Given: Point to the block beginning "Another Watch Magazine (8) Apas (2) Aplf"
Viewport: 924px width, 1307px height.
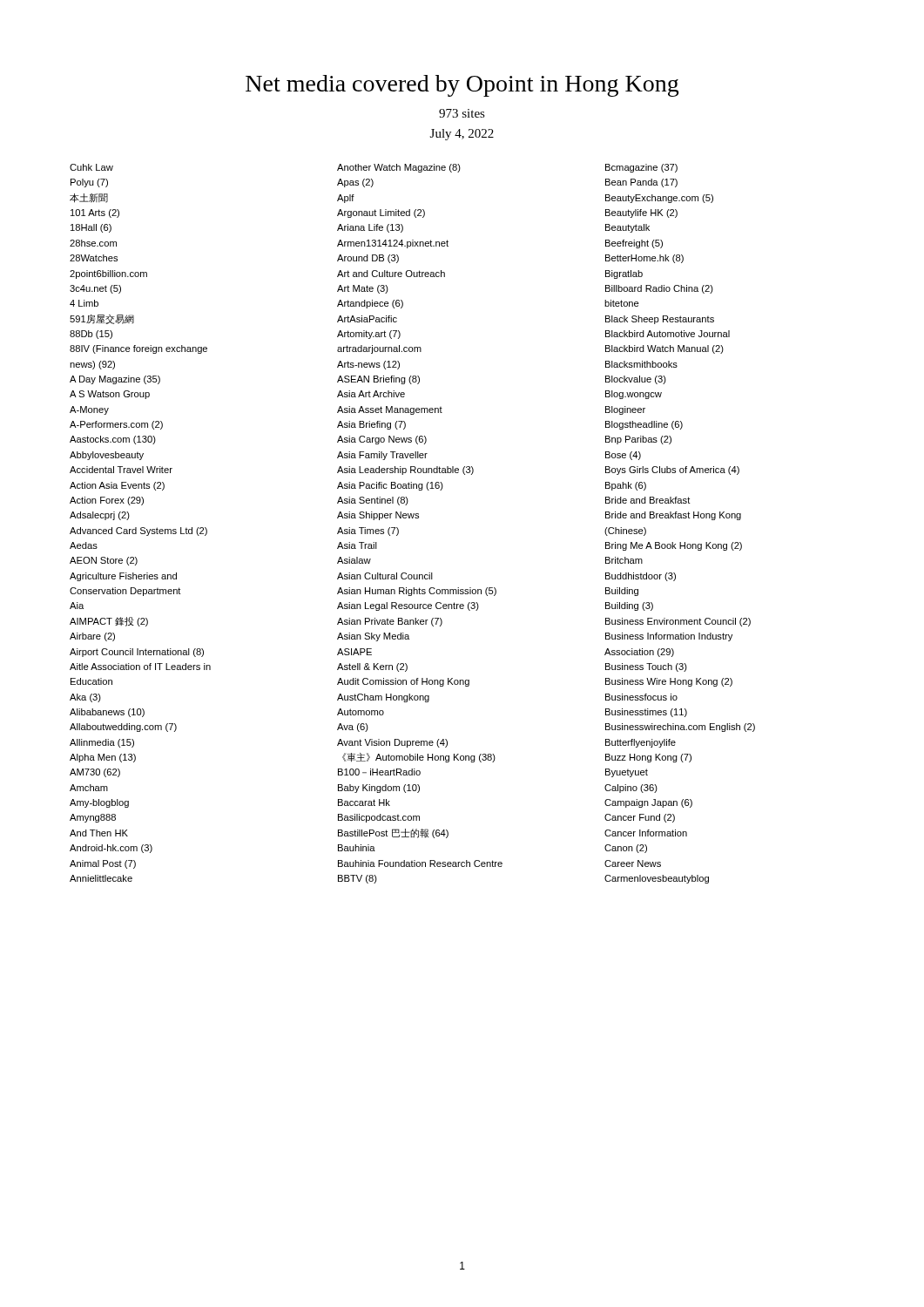Looking at the screenshot, I should [399, 168].
